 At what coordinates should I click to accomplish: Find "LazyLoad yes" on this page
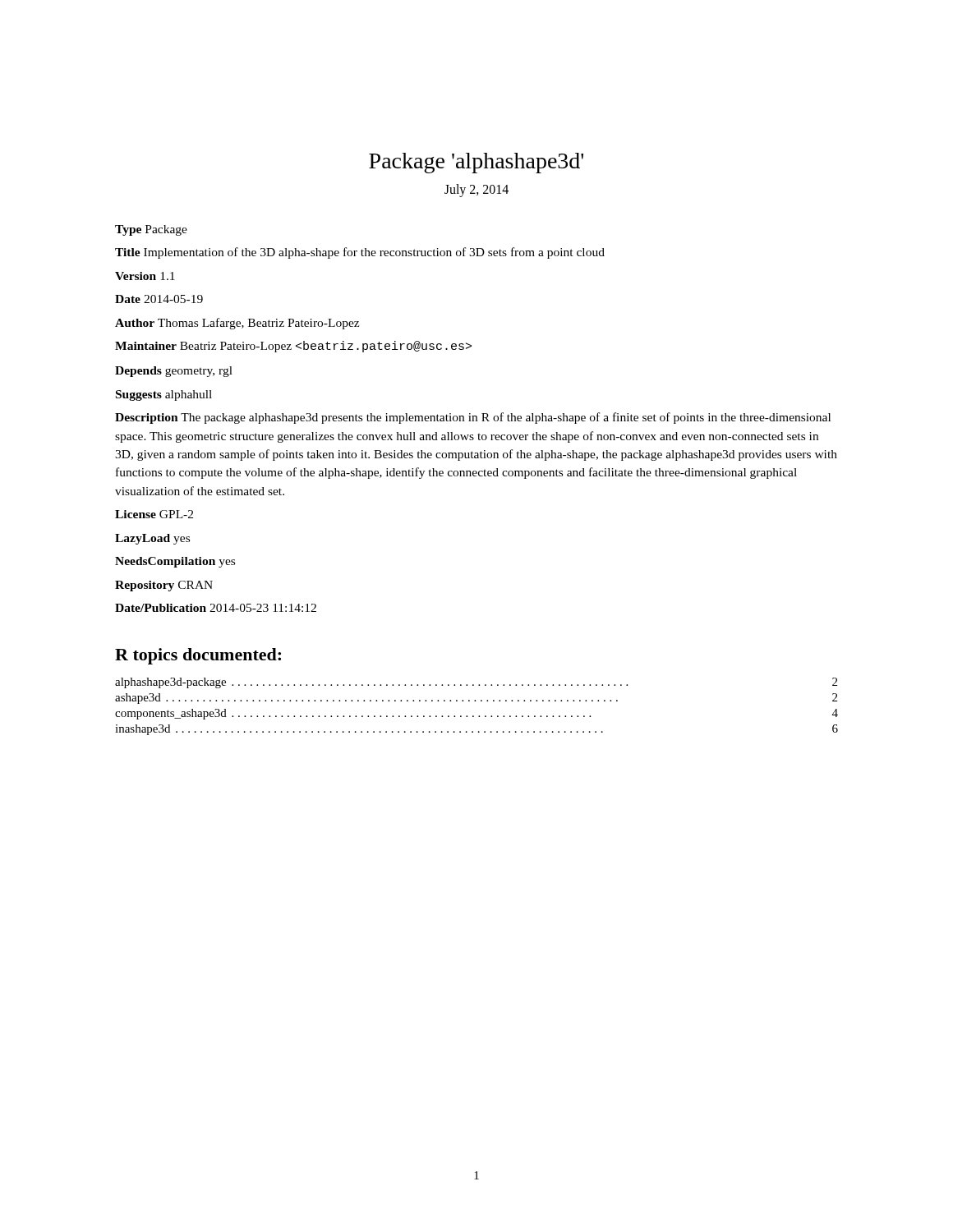click(153, 537)
